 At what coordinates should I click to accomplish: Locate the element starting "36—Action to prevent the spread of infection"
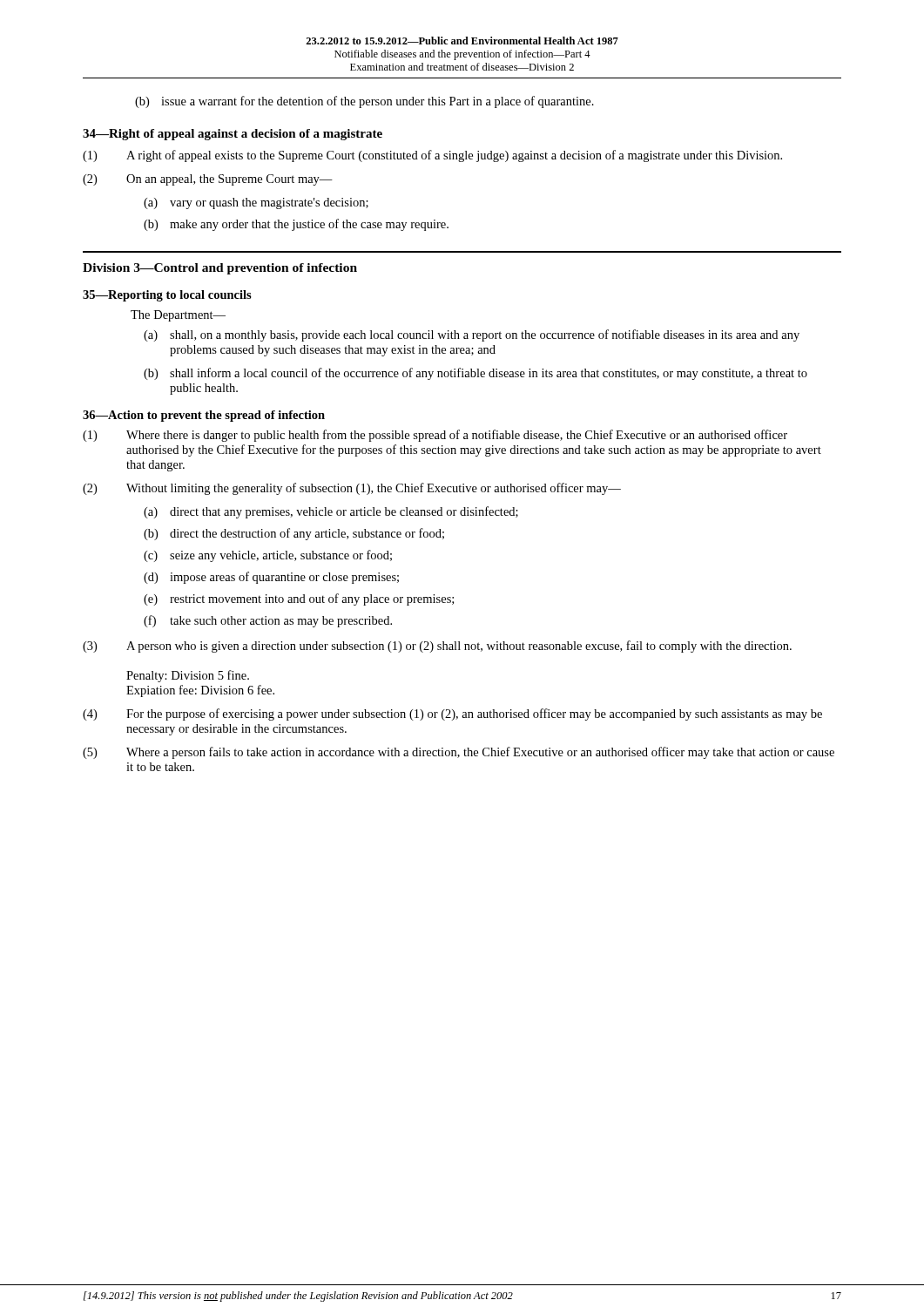tap(204, 415)
